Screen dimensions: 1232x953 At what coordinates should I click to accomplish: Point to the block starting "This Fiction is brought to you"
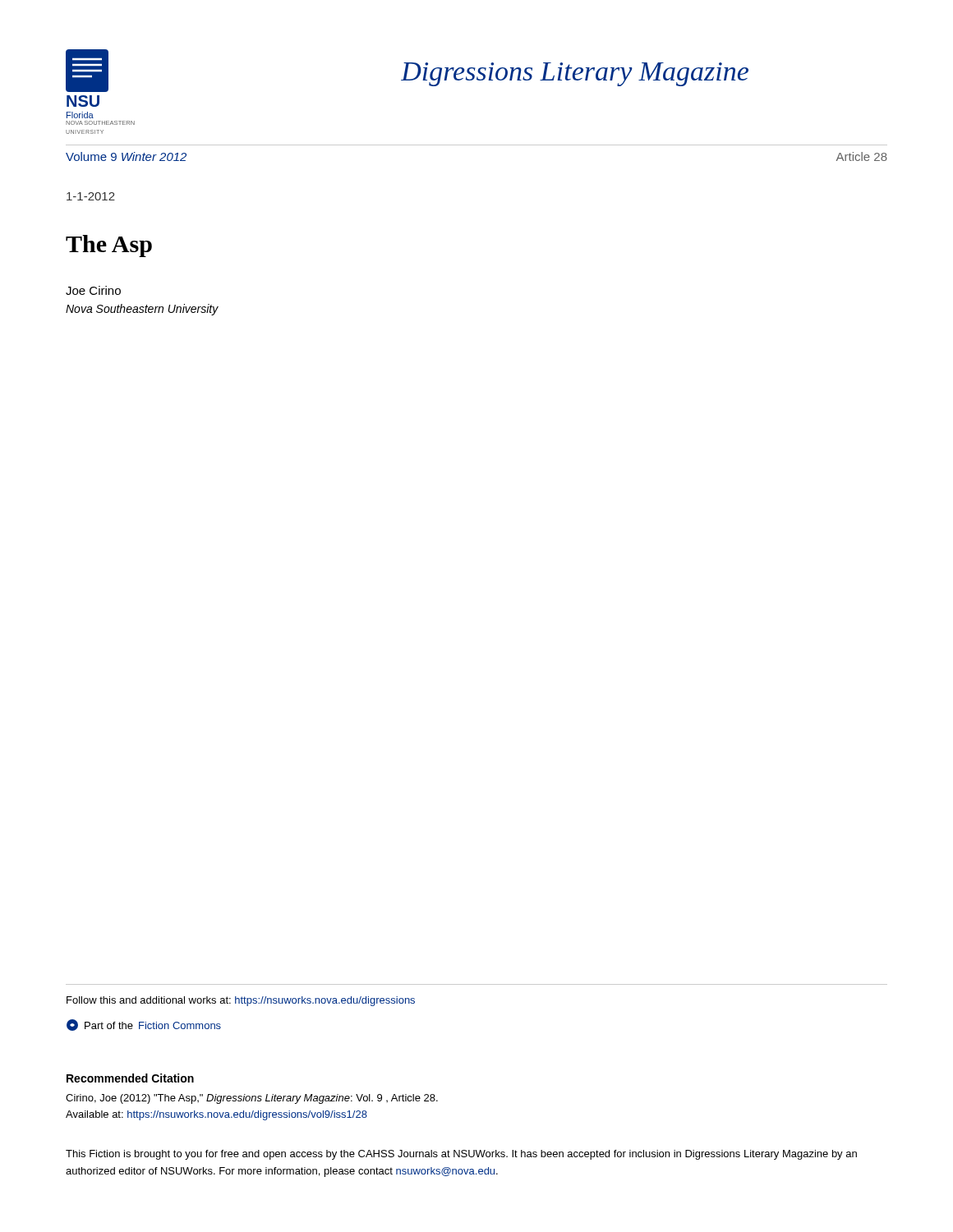tap(462, 1162)
